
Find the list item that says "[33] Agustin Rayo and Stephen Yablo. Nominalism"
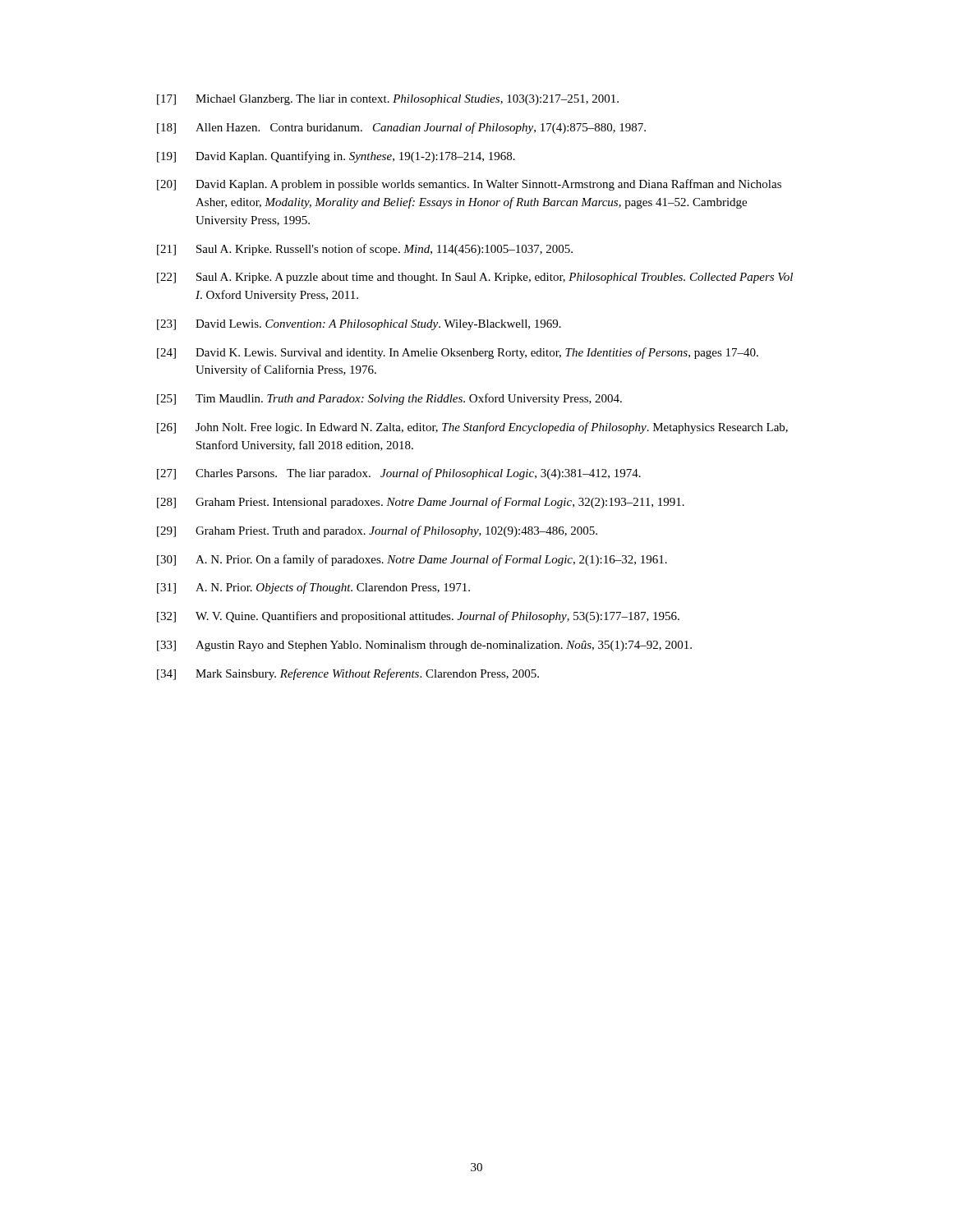(476, 645)
